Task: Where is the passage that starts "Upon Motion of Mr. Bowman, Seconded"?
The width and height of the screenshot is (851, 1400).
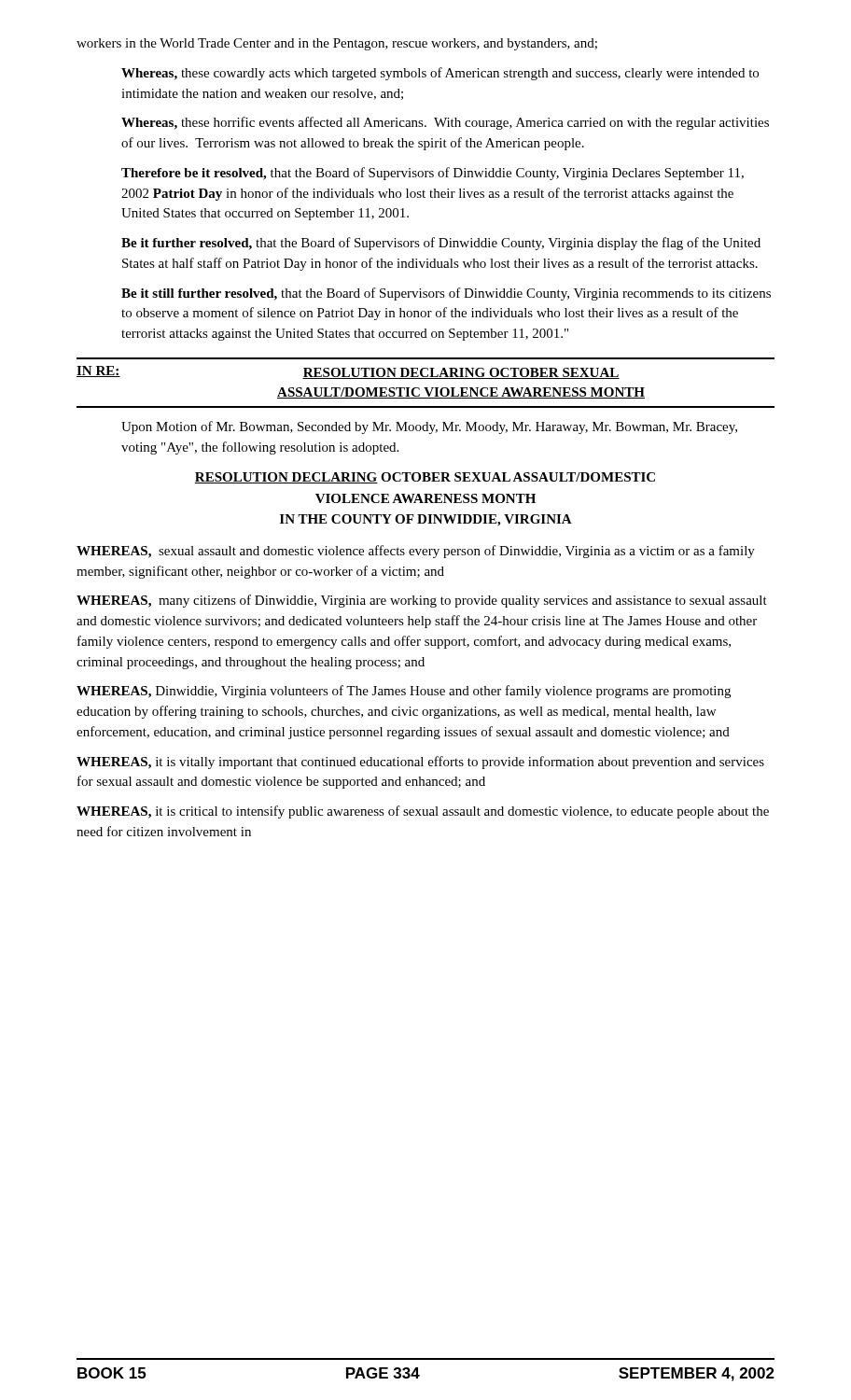Action: point(448,437)
